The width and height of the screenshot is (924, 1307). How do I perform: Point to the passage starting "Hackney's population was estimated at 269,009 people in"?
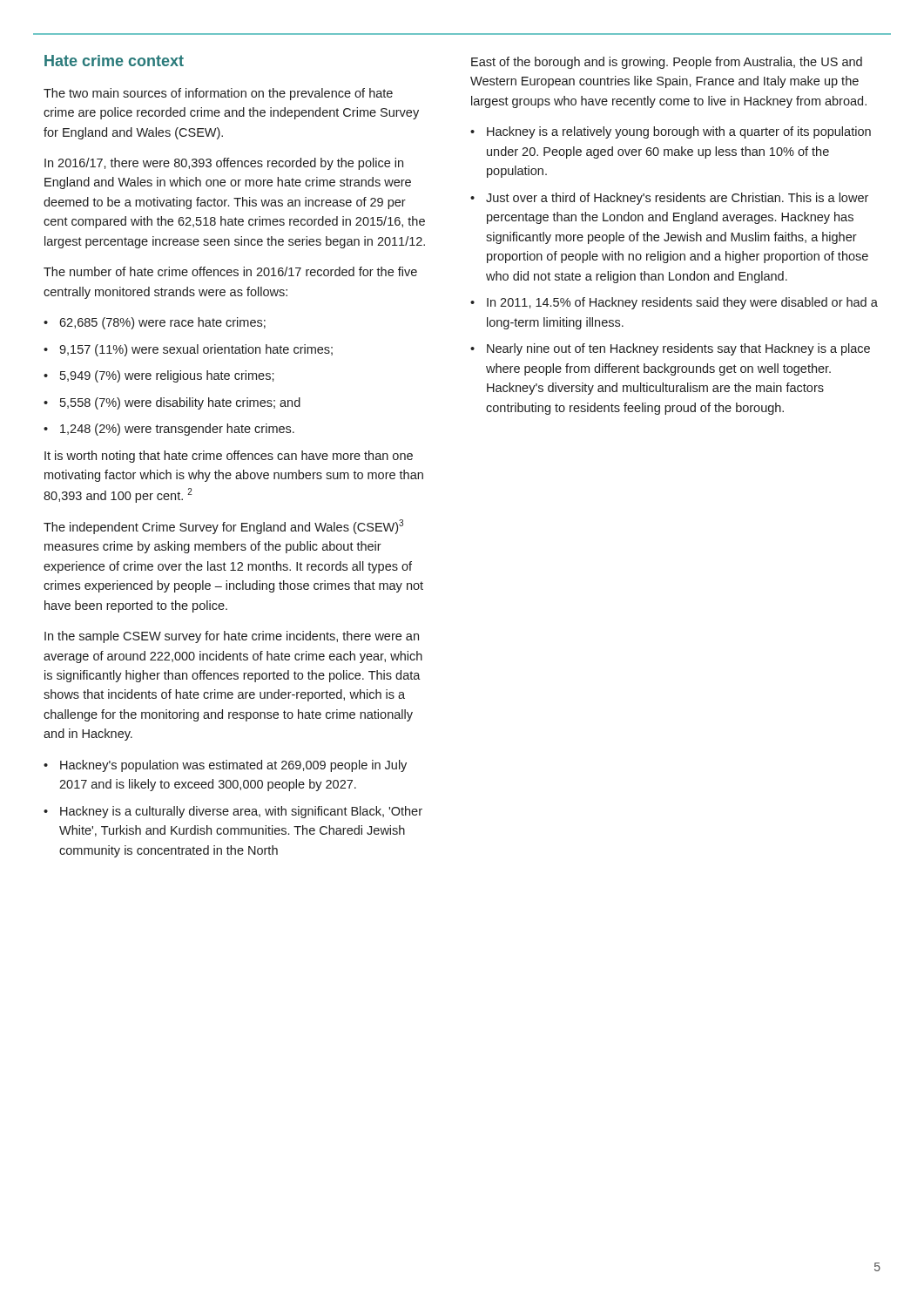click(233, 775)
